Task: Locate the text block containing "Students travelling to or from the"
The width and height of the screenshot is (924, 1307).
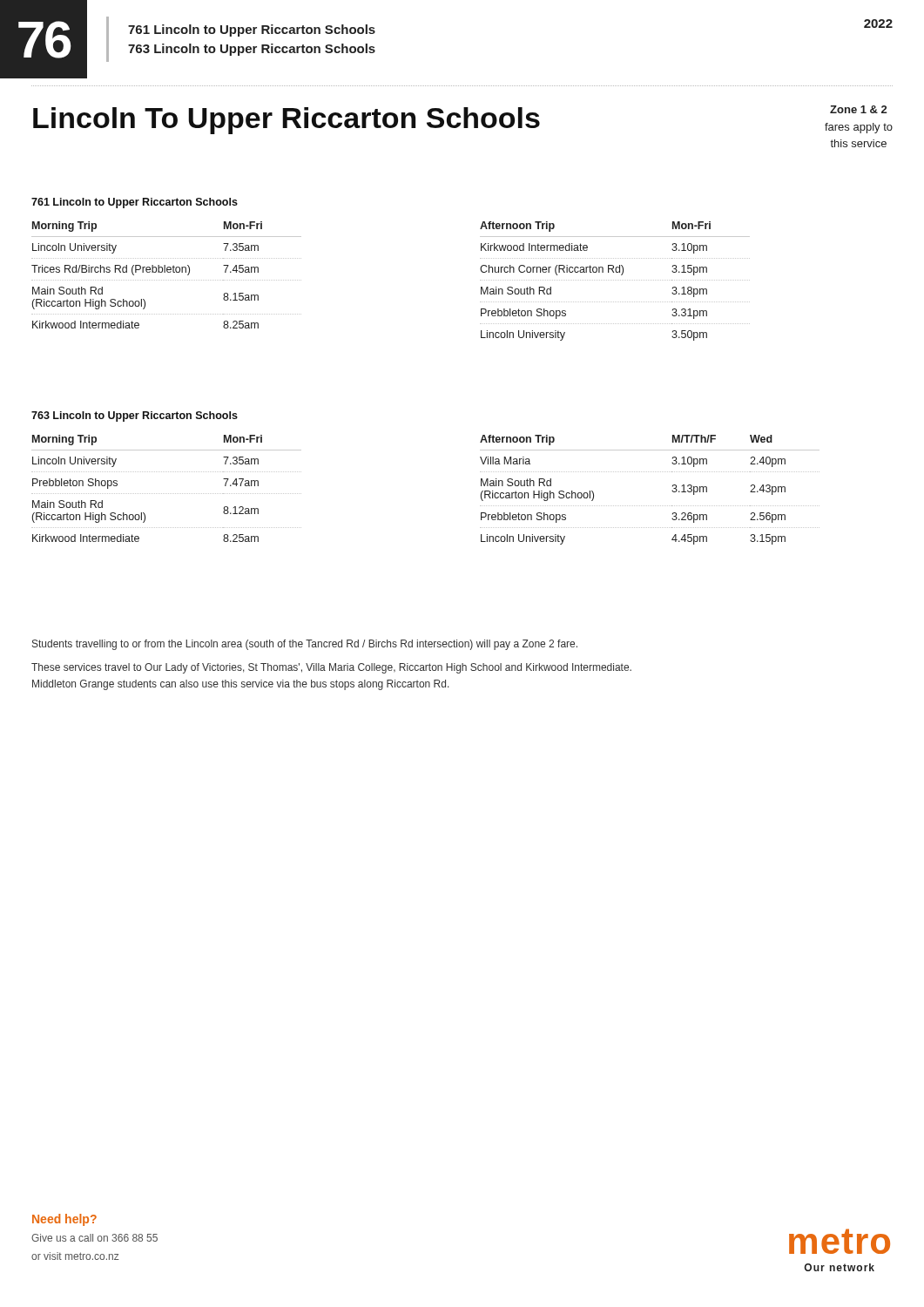Action: 462,665
